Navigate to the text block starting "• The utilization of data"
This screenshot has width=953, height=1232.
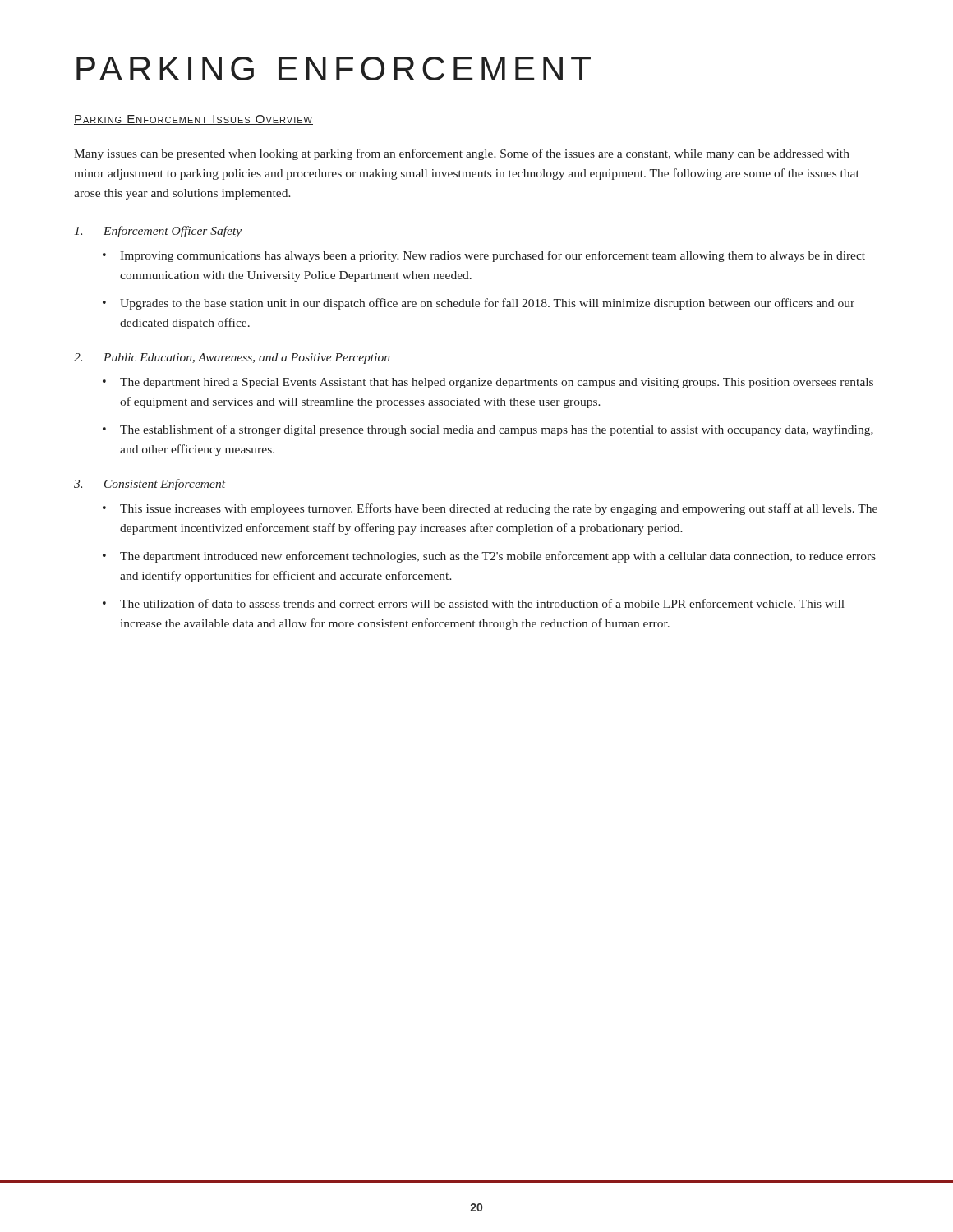click(490, 614)
